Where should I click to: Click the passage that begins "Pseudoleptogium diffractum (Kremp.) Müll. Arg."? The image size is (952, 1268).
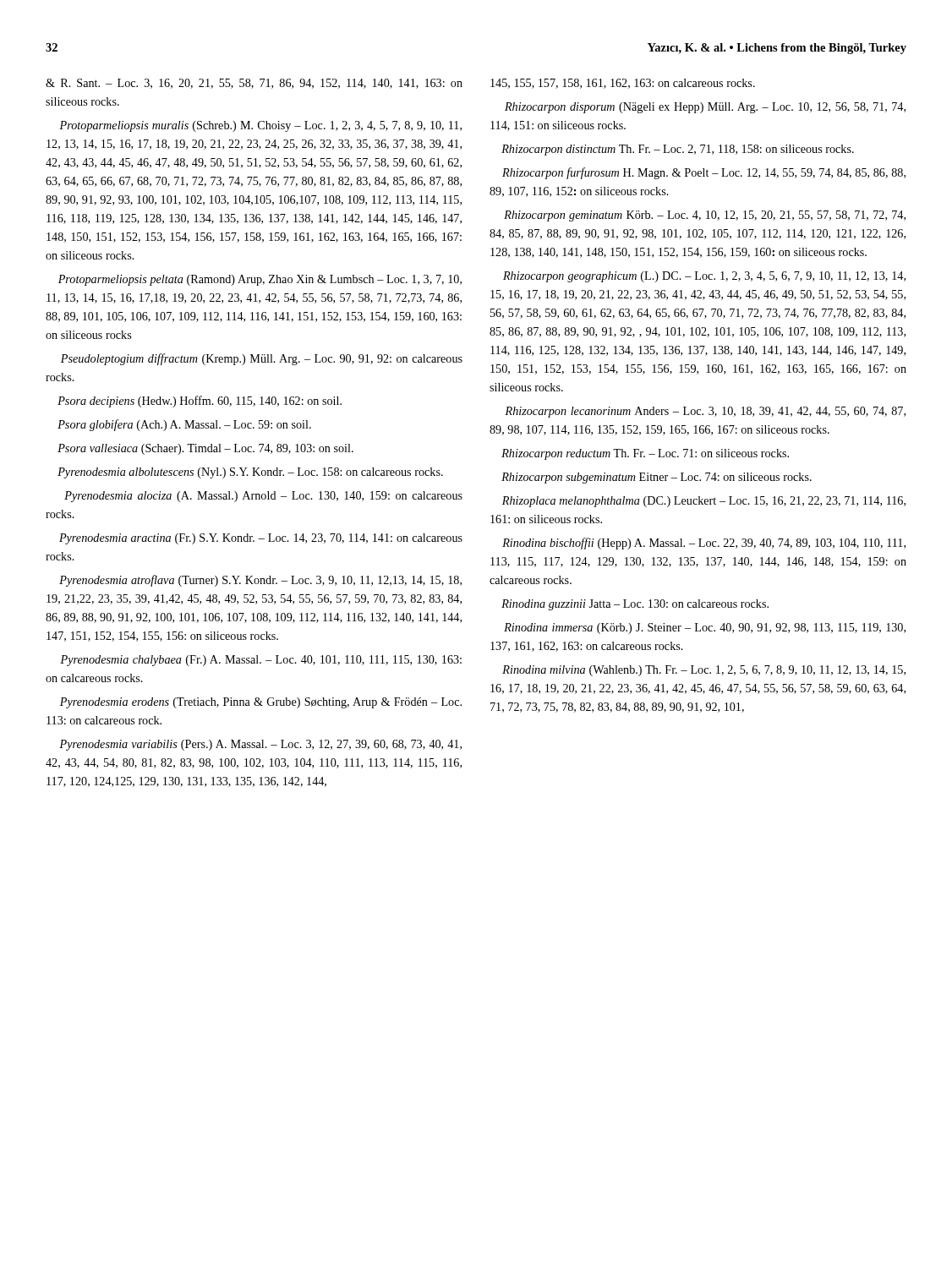[x=254, y=368]
